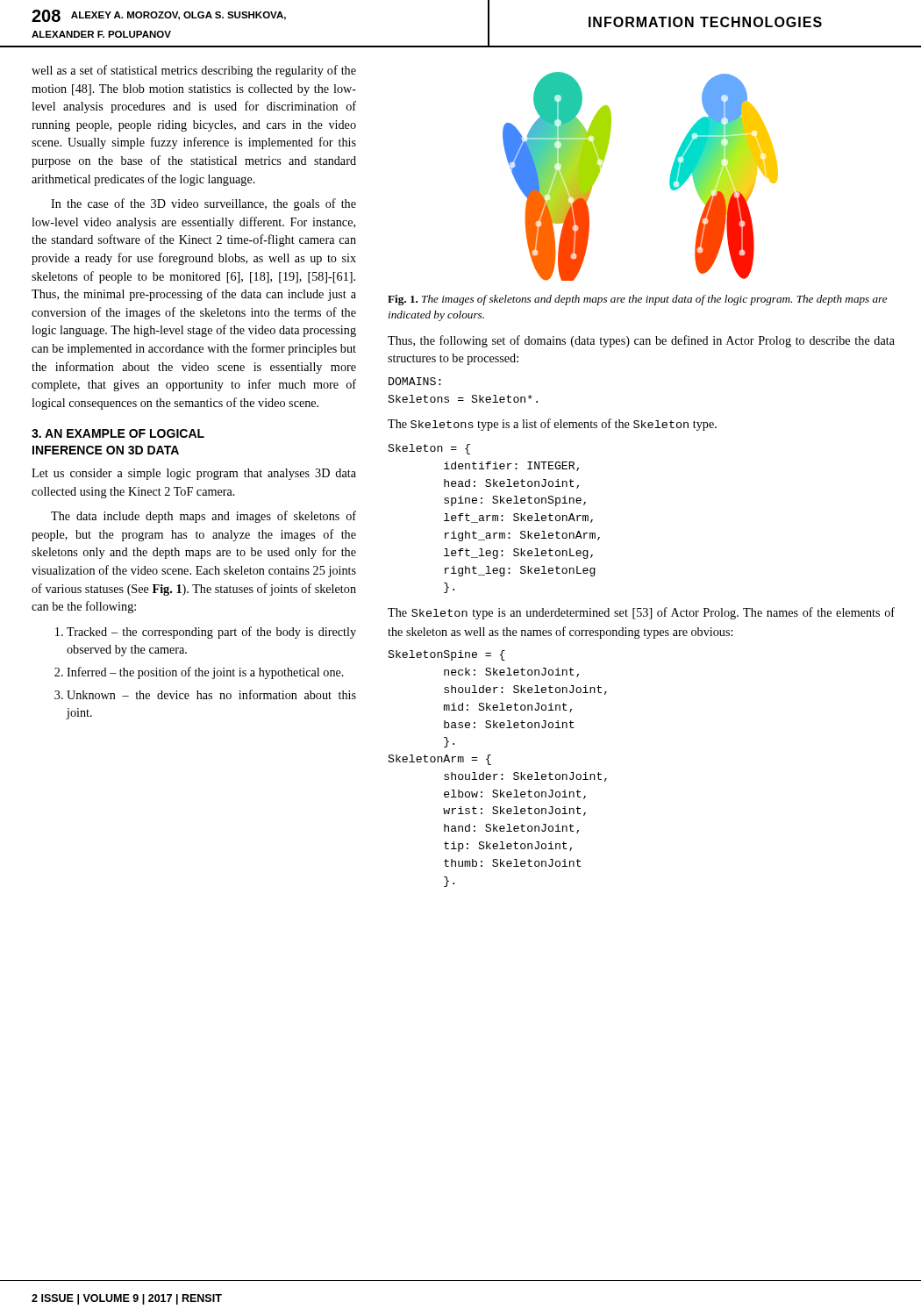Point to the element starting "Skeleton = { identifier: INTEGER, head: SkeletonJoint,"

(x=429, y=449)
